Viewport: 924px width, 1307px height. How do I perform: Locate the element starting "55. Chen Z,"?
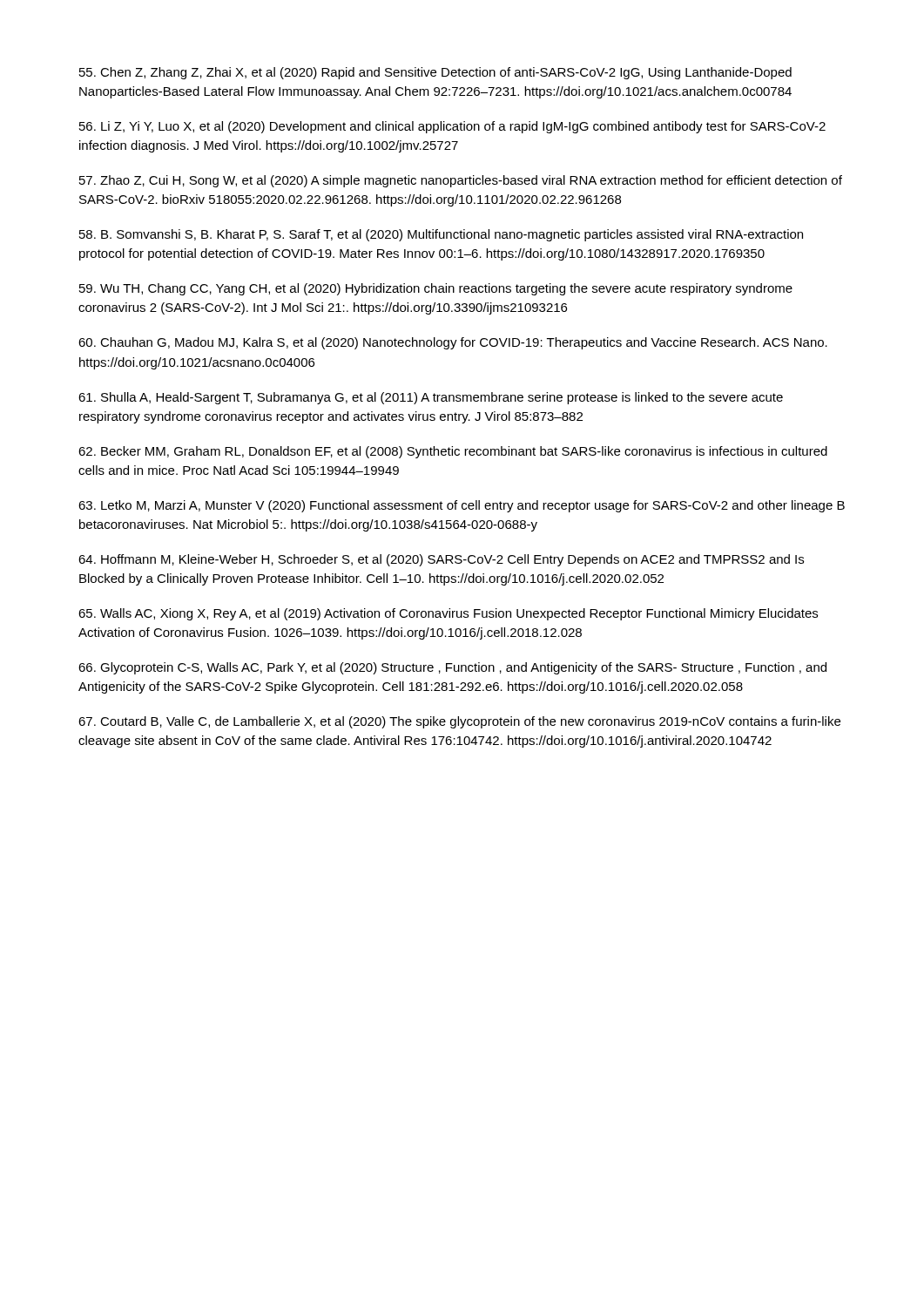click(435, 81)
